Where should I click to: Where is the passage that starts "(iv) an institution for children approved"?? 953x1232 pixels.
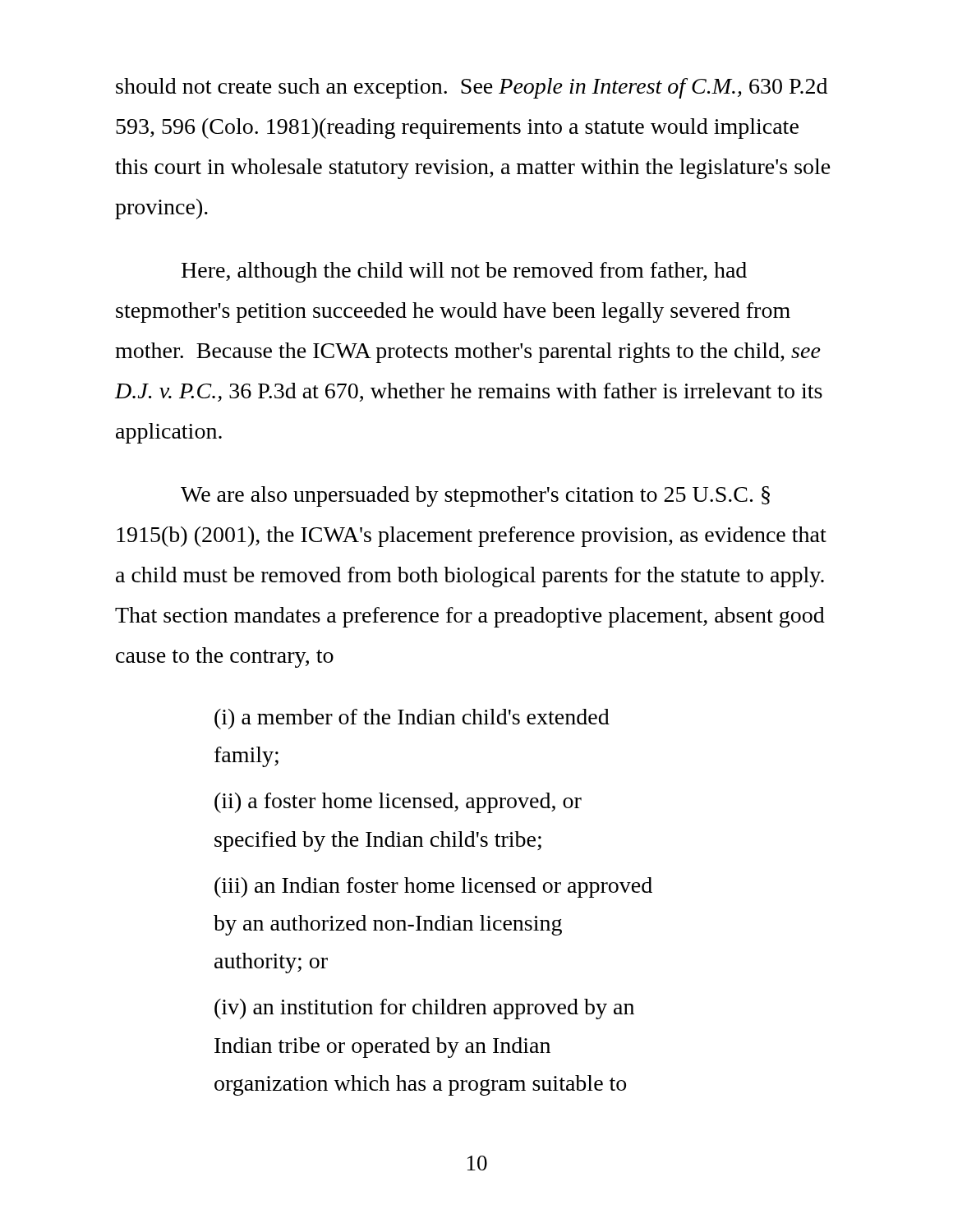[424, 1045]
